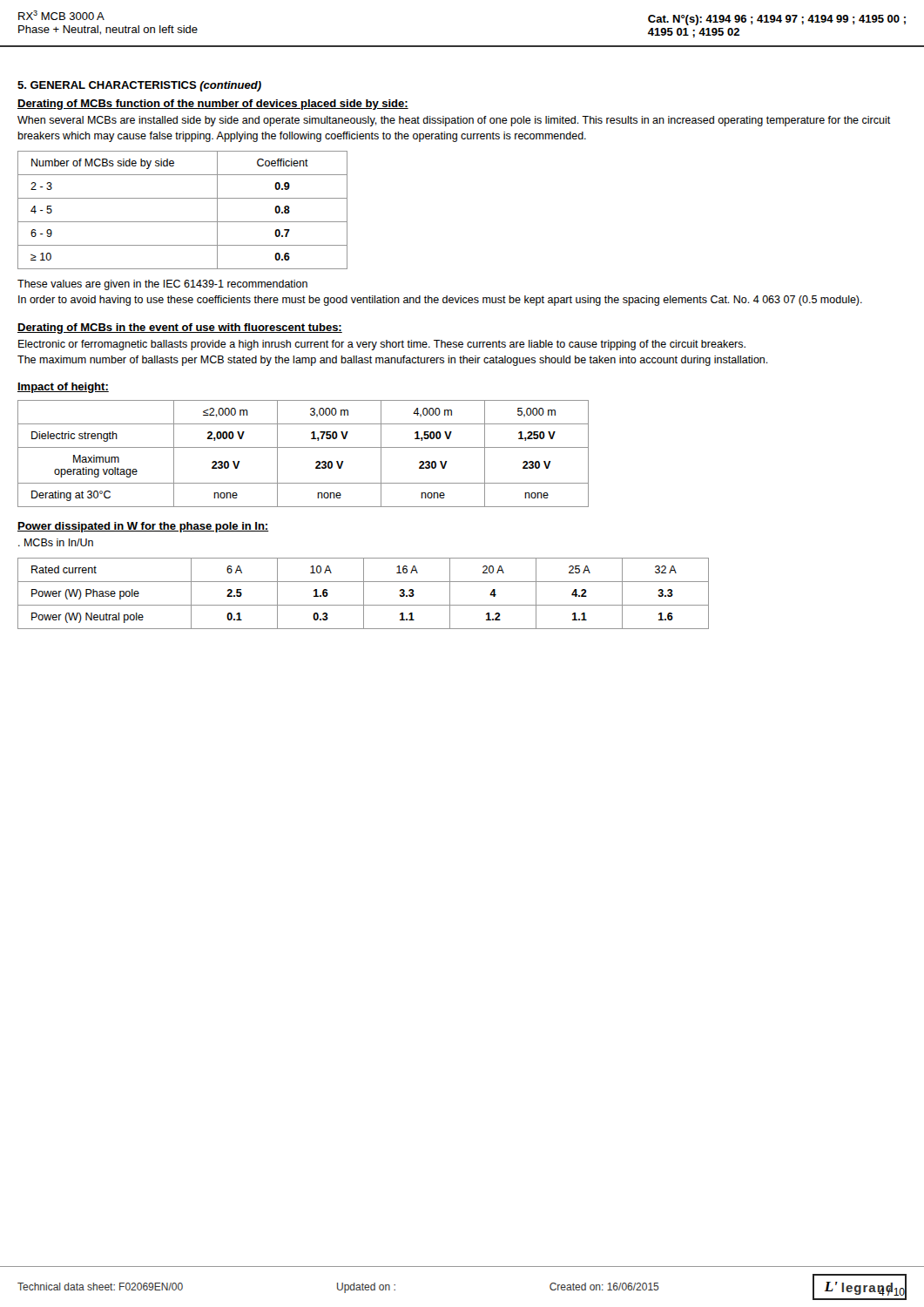The height and width of the screenshot is (1307, 924).
Task: Click on the block starting "Electronic or ferromagnetic ballasts"
Action: [393, 352]
